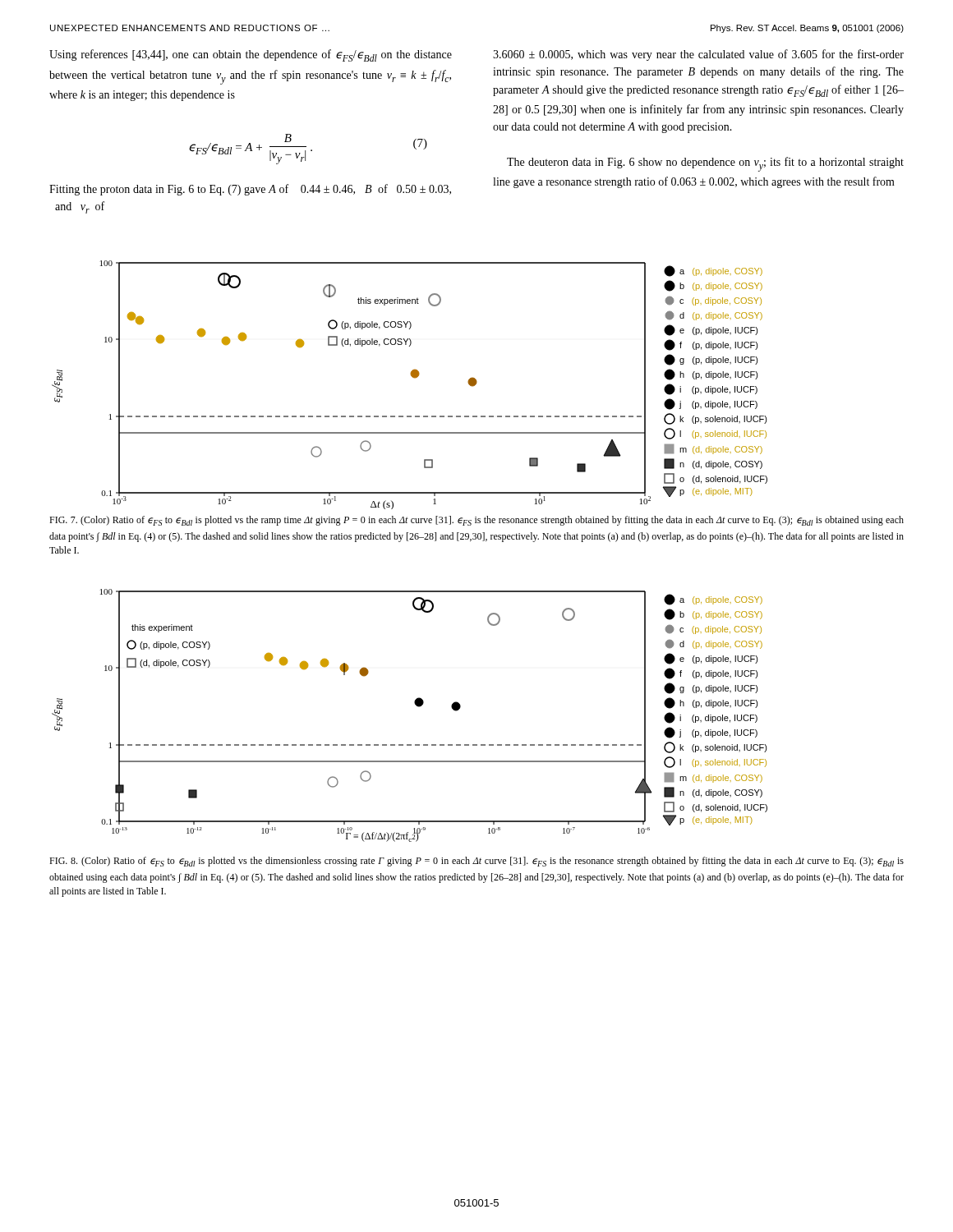The height and width of the screenshot is (1232, 953).
Task: Find the text block that reads "Using references [43,44], one"
Action: pyautogui.click(x=251, y=75)
